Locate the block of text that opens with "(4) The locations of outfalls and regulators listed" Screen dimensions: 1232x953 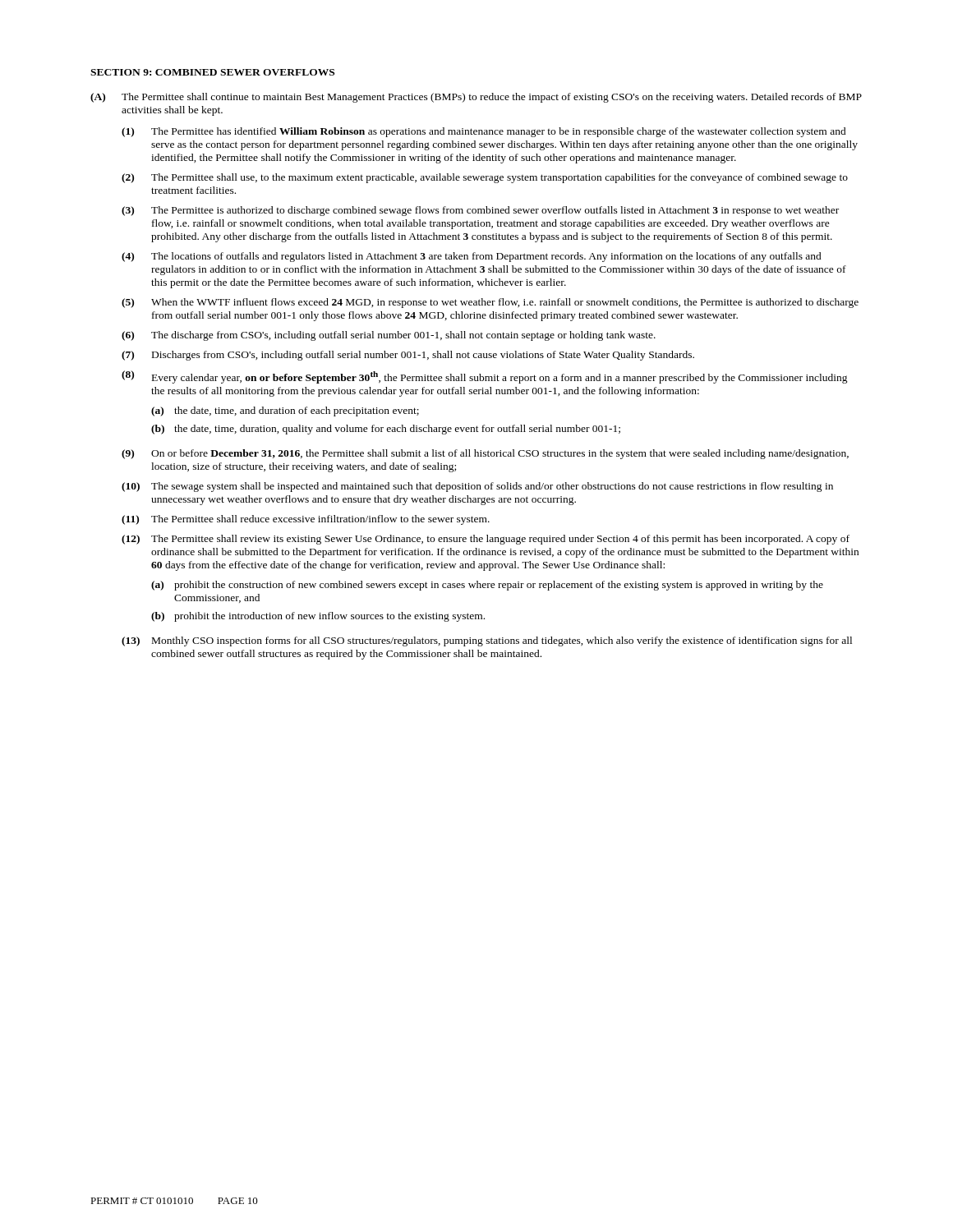[x=492, y=269]
